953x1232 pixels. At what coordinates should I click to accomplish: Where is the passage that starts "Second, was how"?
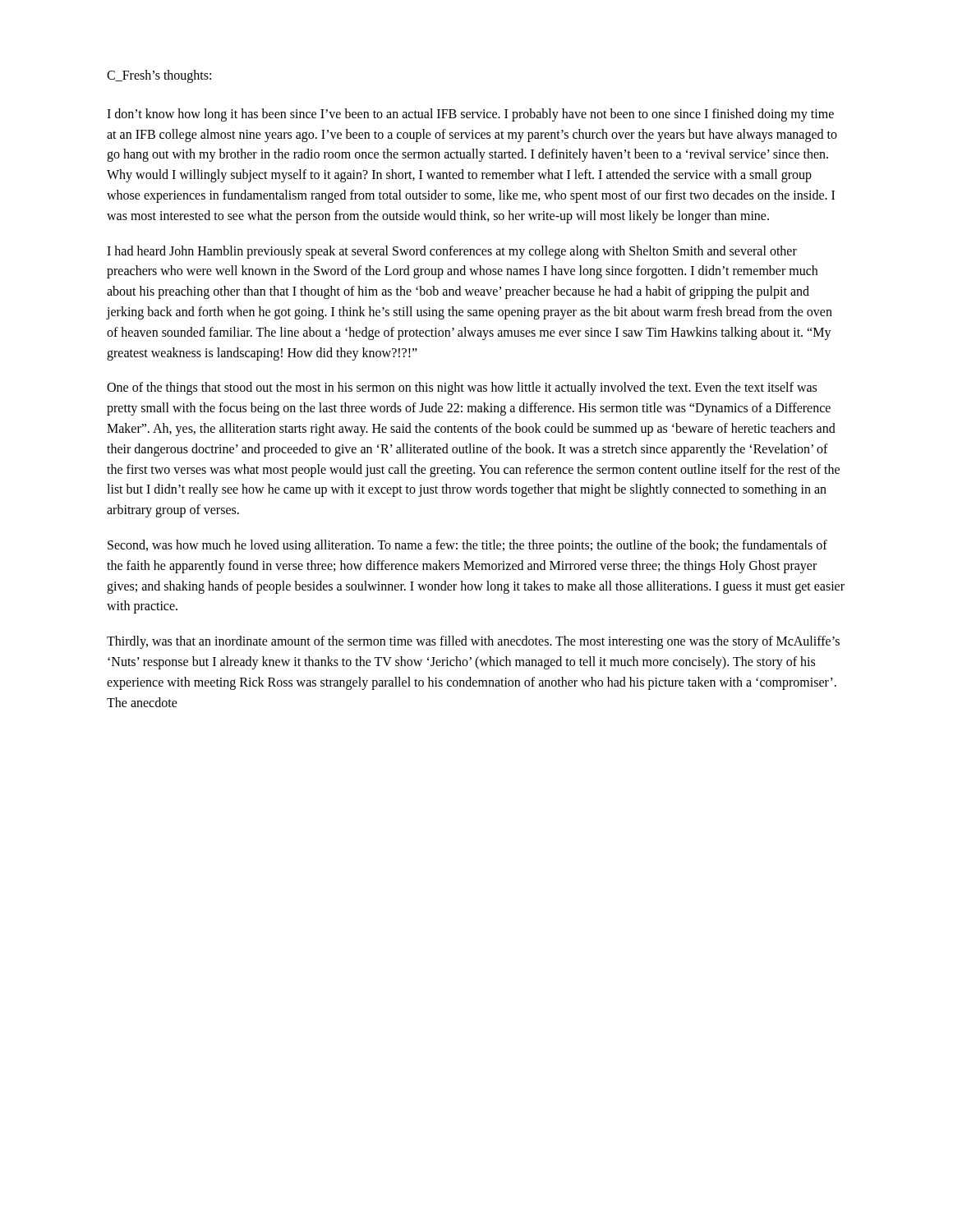(x=476, y=576)
